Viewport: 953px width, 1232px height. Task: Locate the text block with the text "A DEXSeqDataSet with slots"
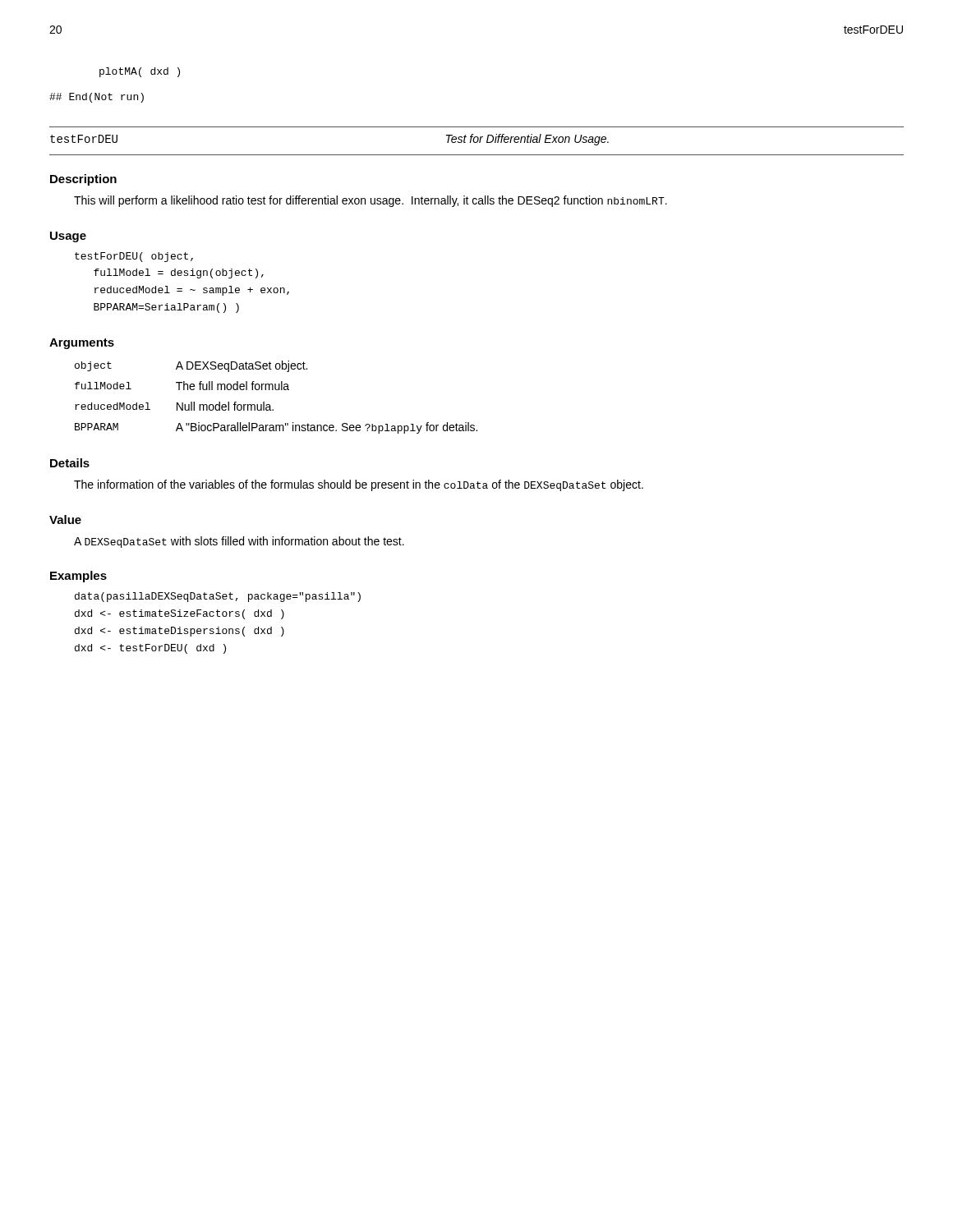239,541
